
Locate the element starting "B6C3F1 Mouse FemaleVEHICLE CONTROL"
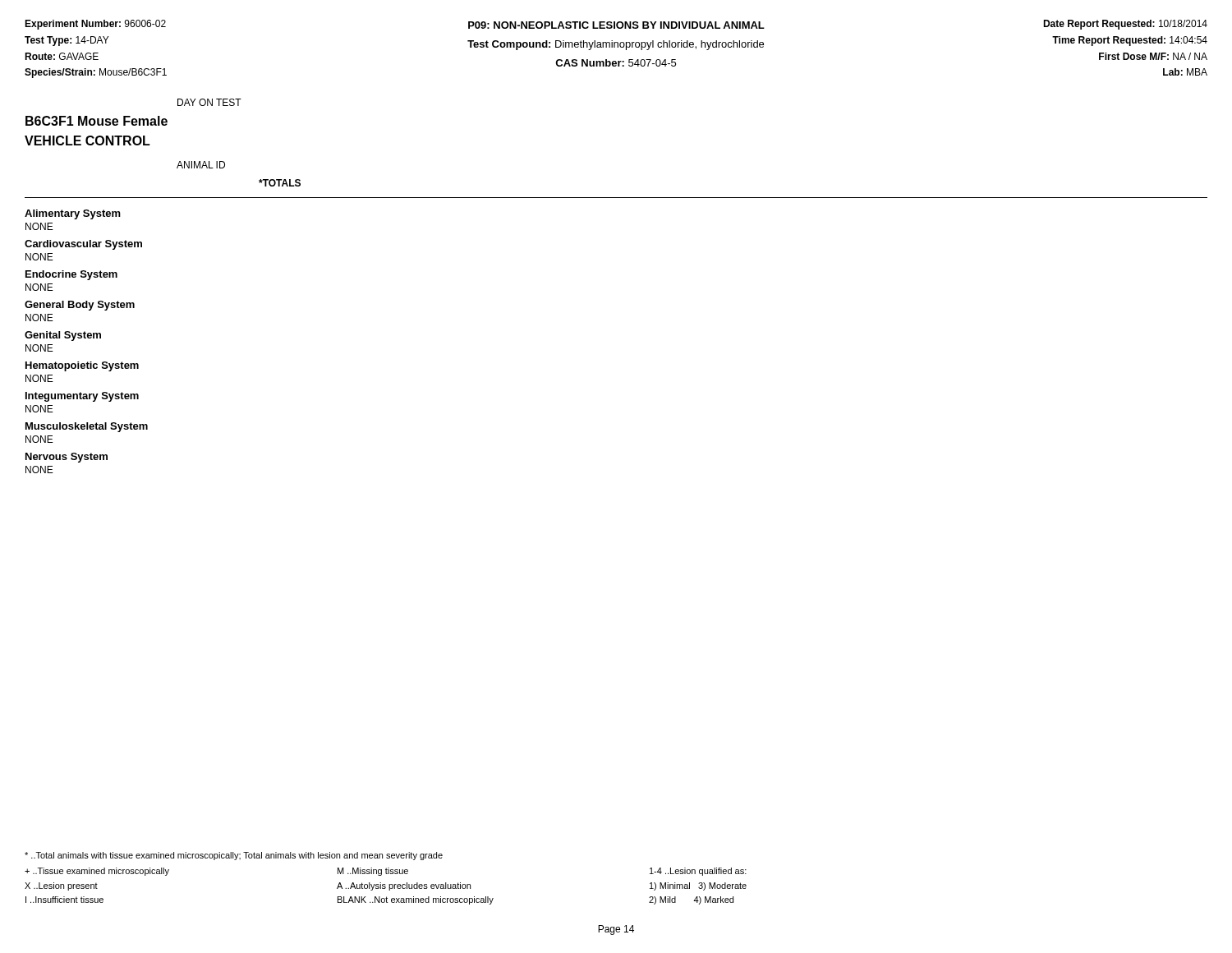96,131
